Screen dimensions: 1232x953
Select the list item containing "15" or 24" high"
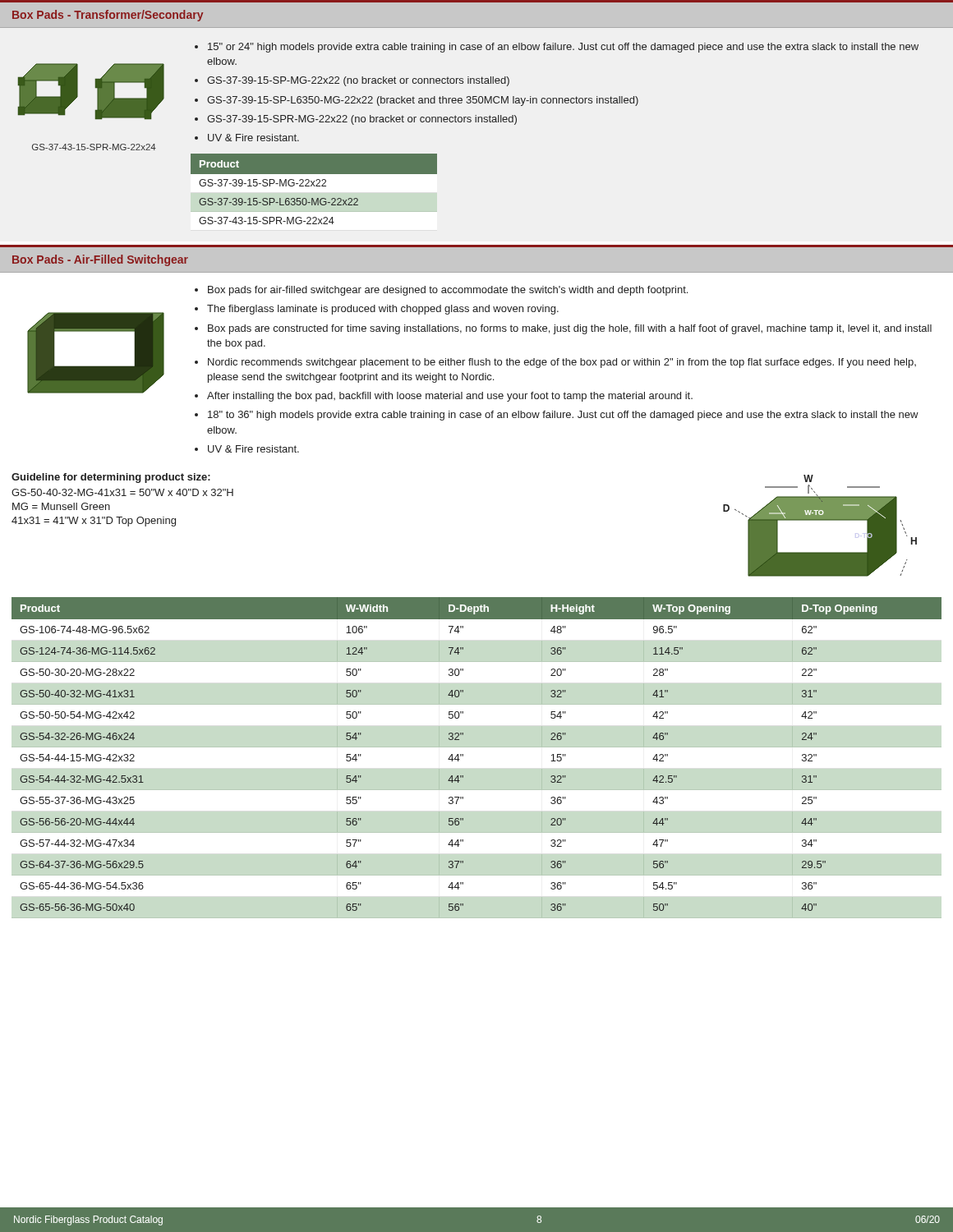tap(563, 54)
